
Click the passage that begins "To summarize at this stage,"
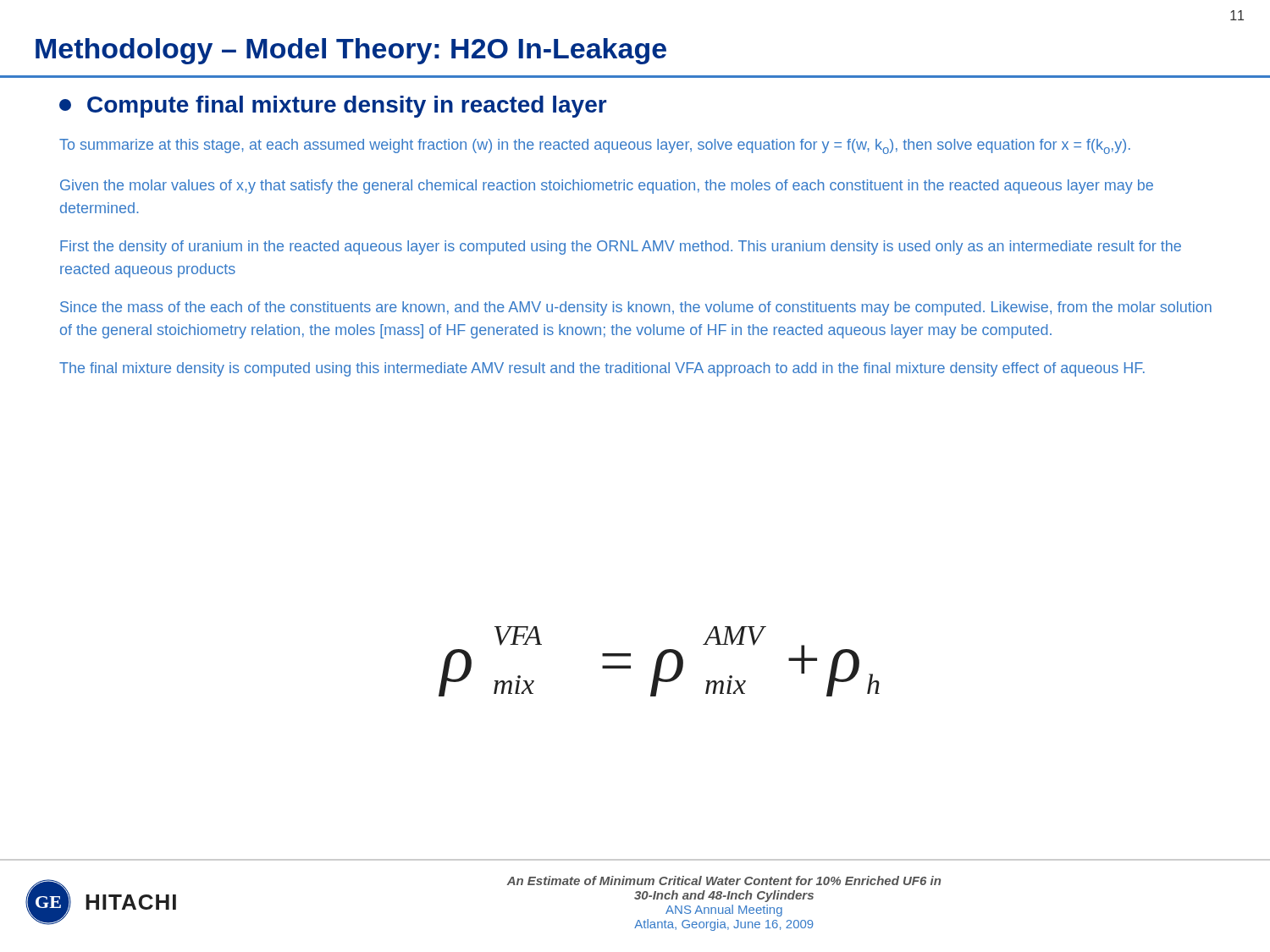(595, 146)
